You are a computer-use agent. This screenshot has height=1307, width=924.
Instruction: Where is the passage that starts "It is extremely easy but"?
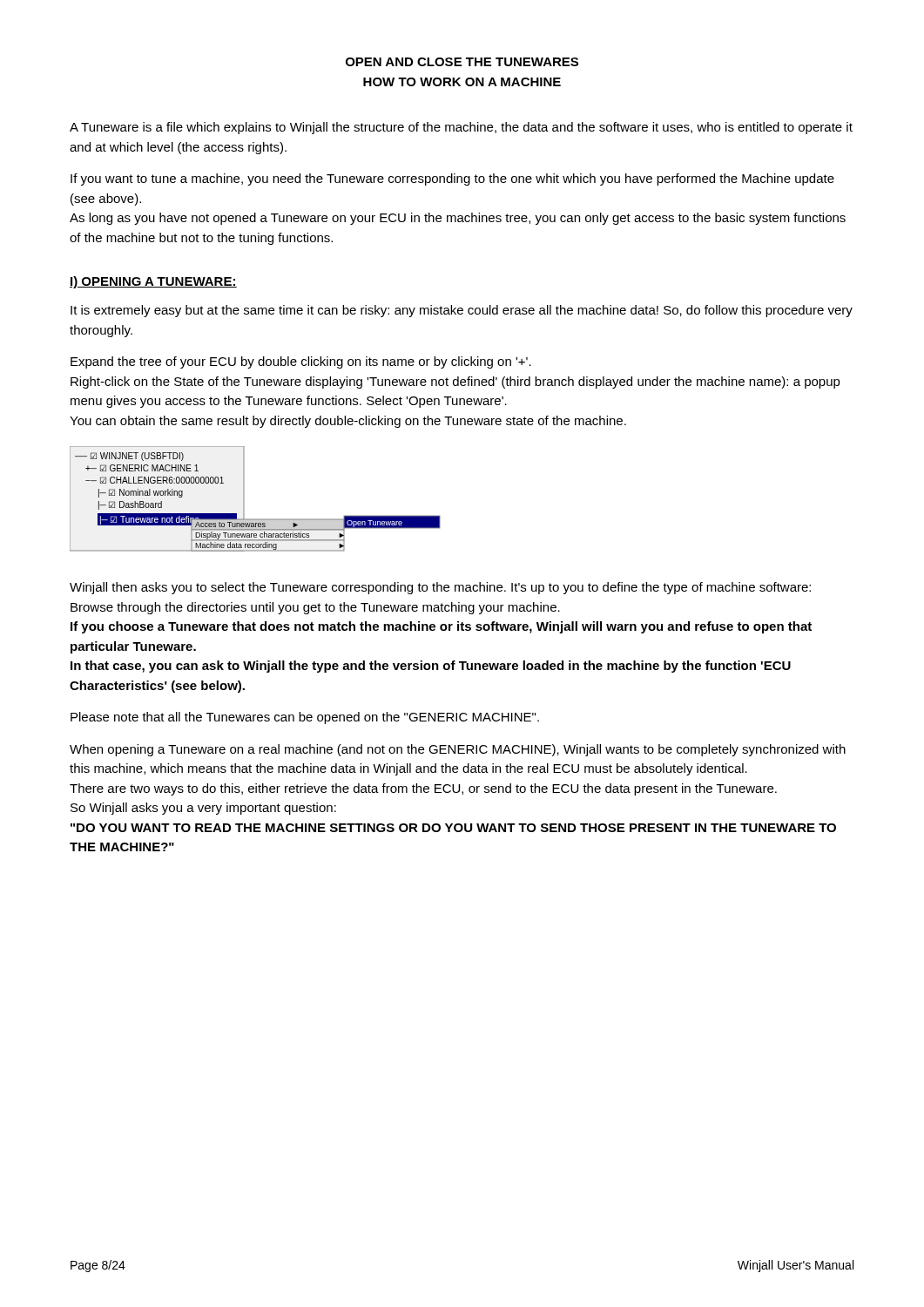[461, 320]
